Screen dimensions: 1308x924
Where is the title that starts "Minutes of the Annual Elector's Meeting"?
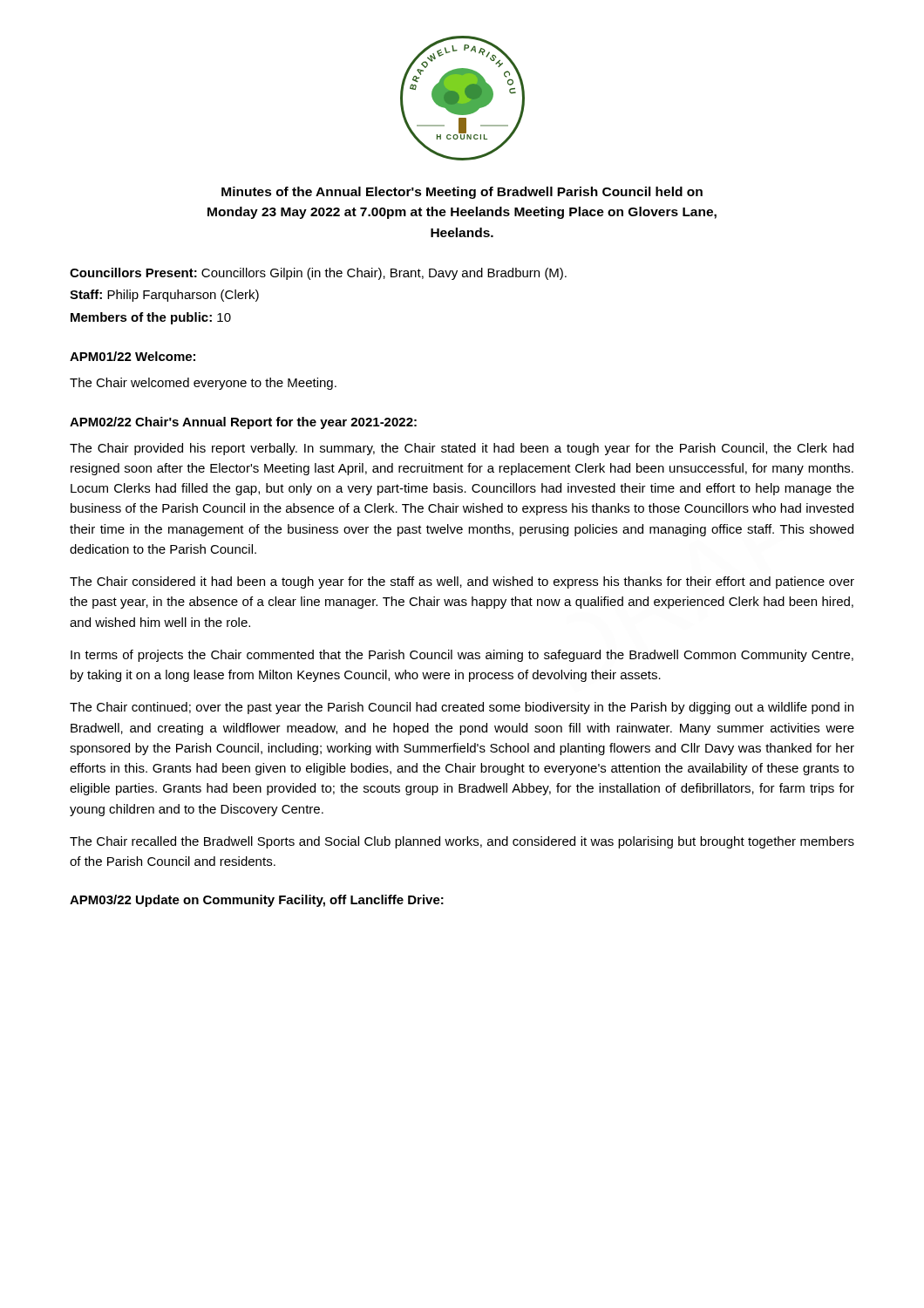coord(462,212)
